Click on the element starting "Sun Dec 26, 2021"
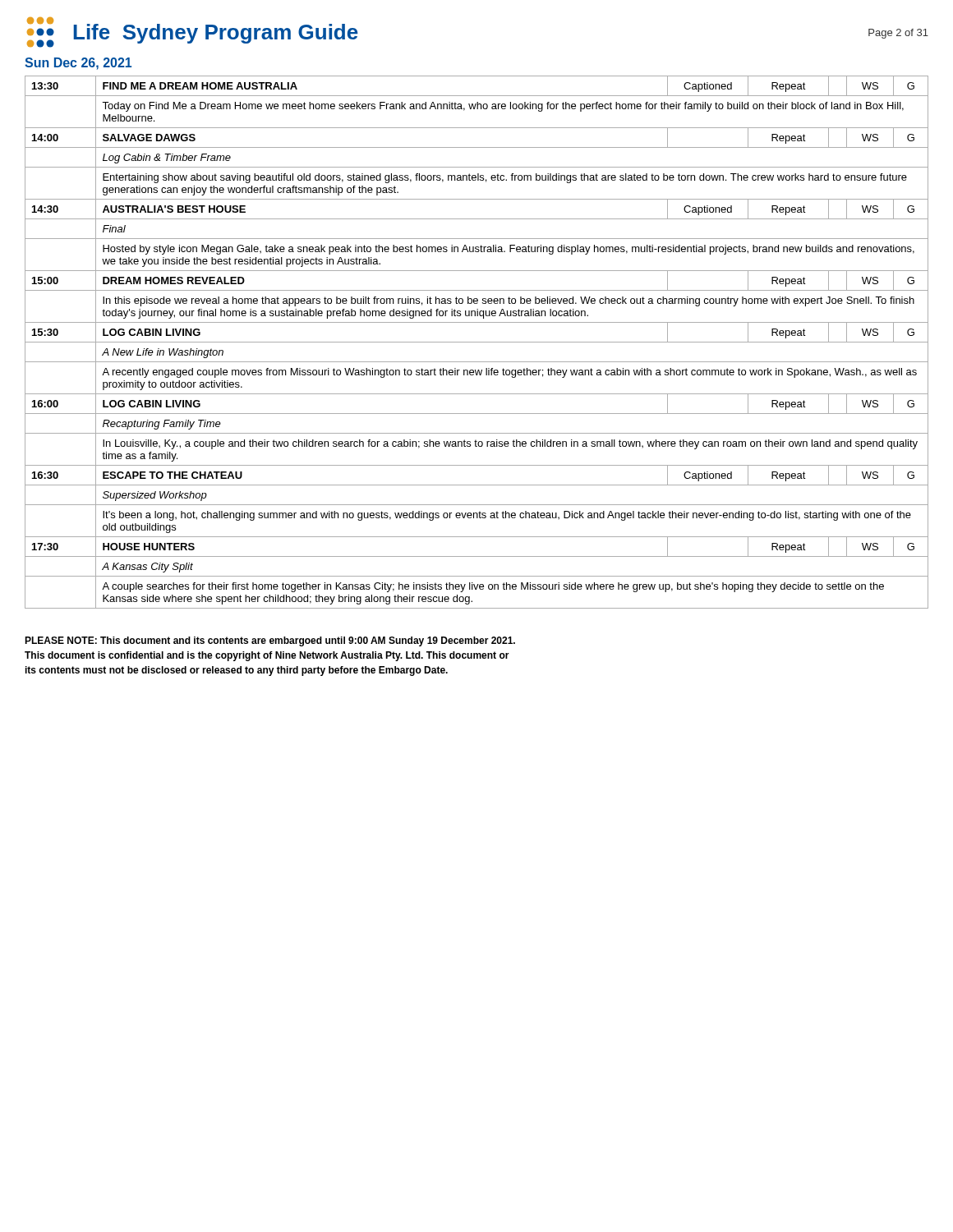 click(x=78, y=63)
